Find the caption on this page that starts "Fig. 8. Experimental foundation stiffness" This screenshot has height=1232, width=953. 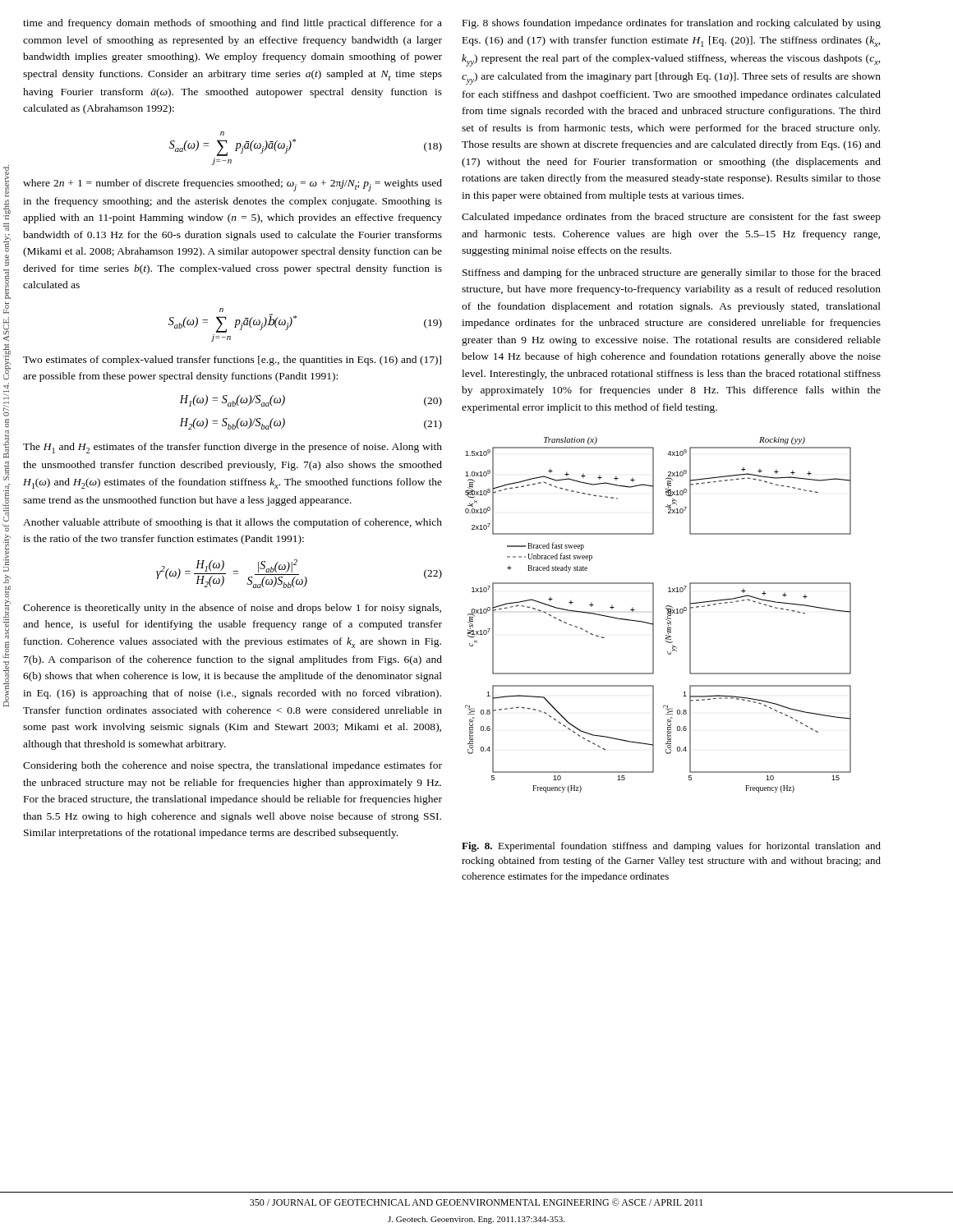coord(671,861)
